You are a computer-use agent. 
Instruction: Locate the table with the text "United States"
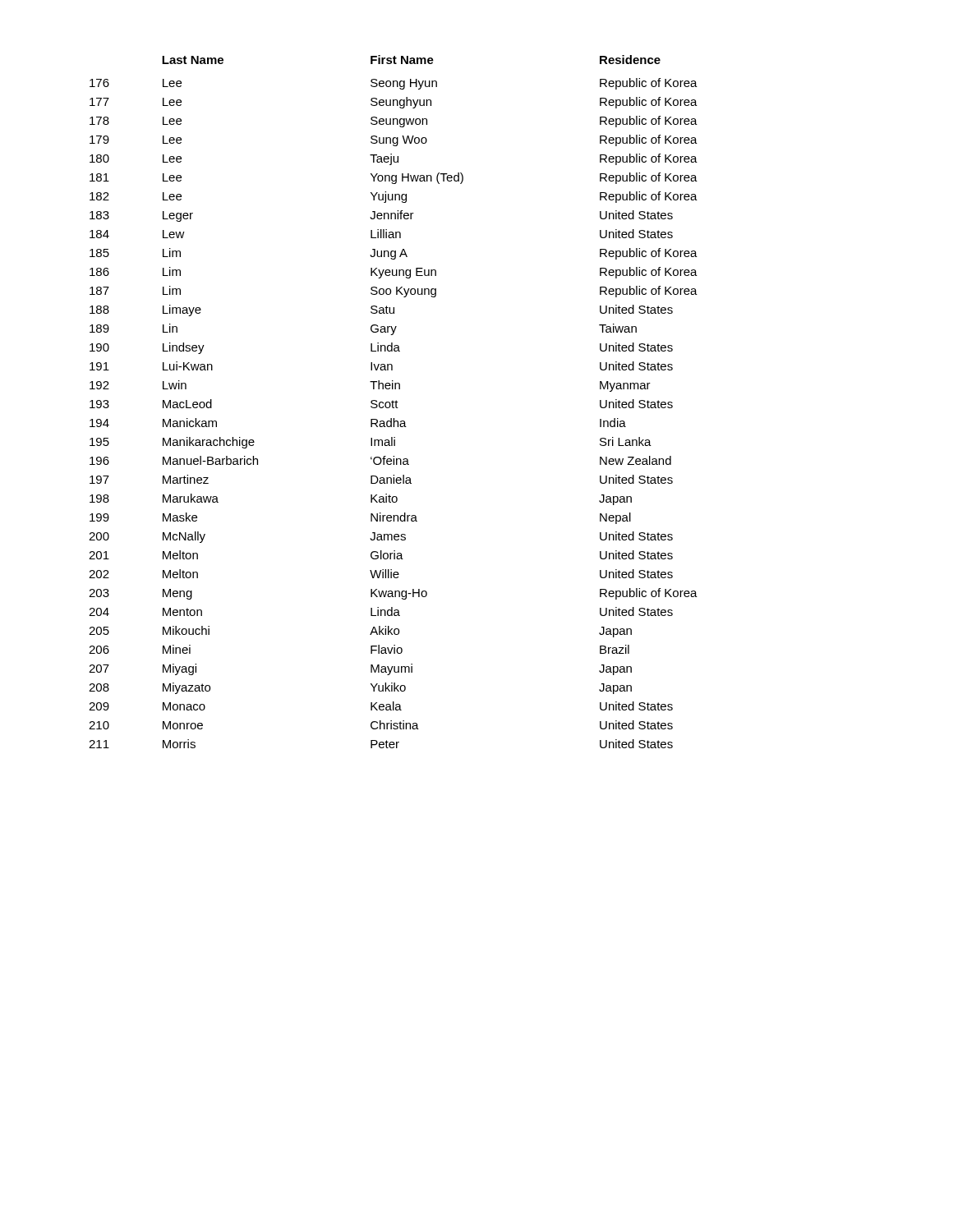(452, 401)
